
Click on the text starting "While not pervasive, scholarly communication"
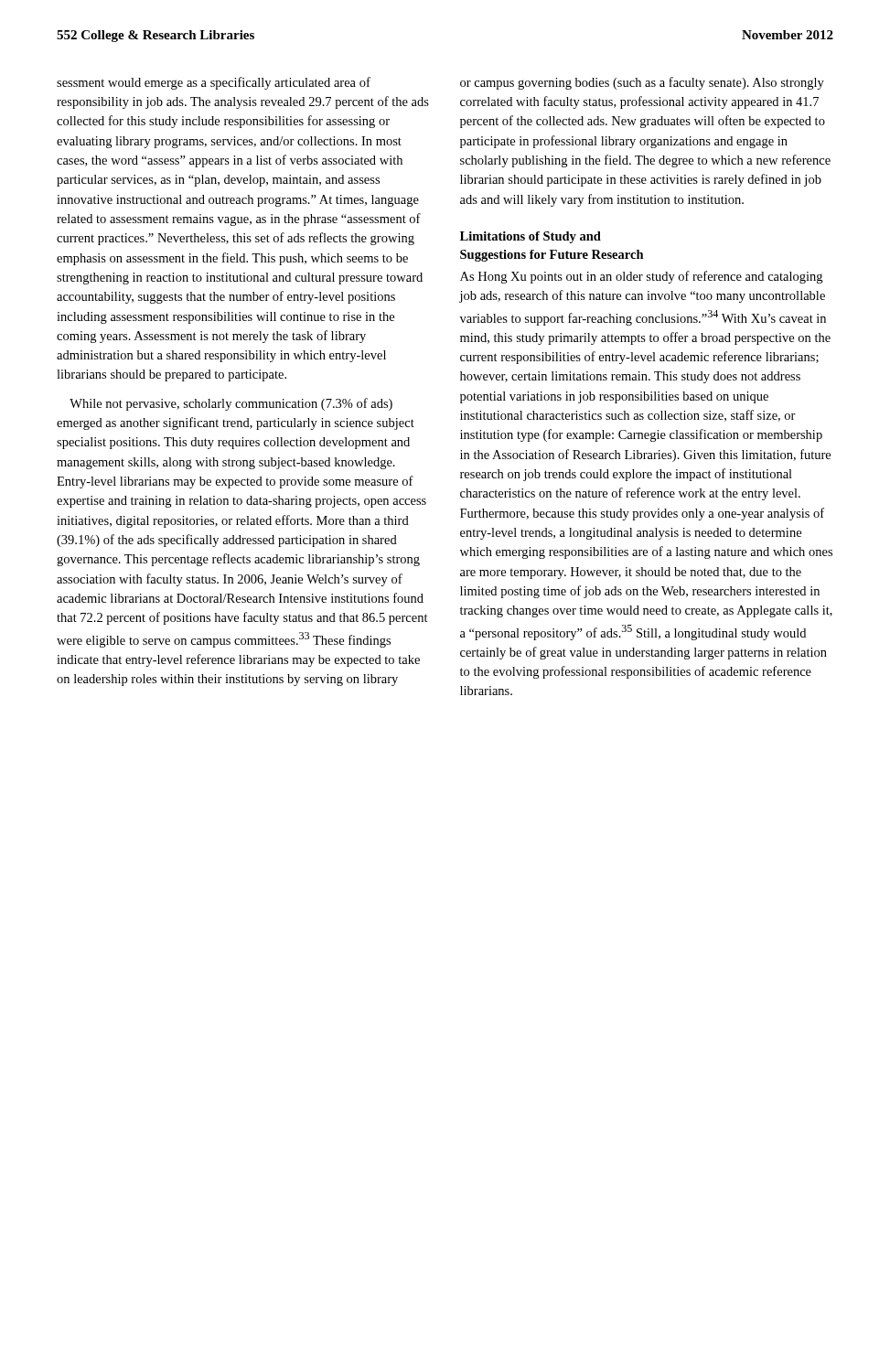pos(244,542)
